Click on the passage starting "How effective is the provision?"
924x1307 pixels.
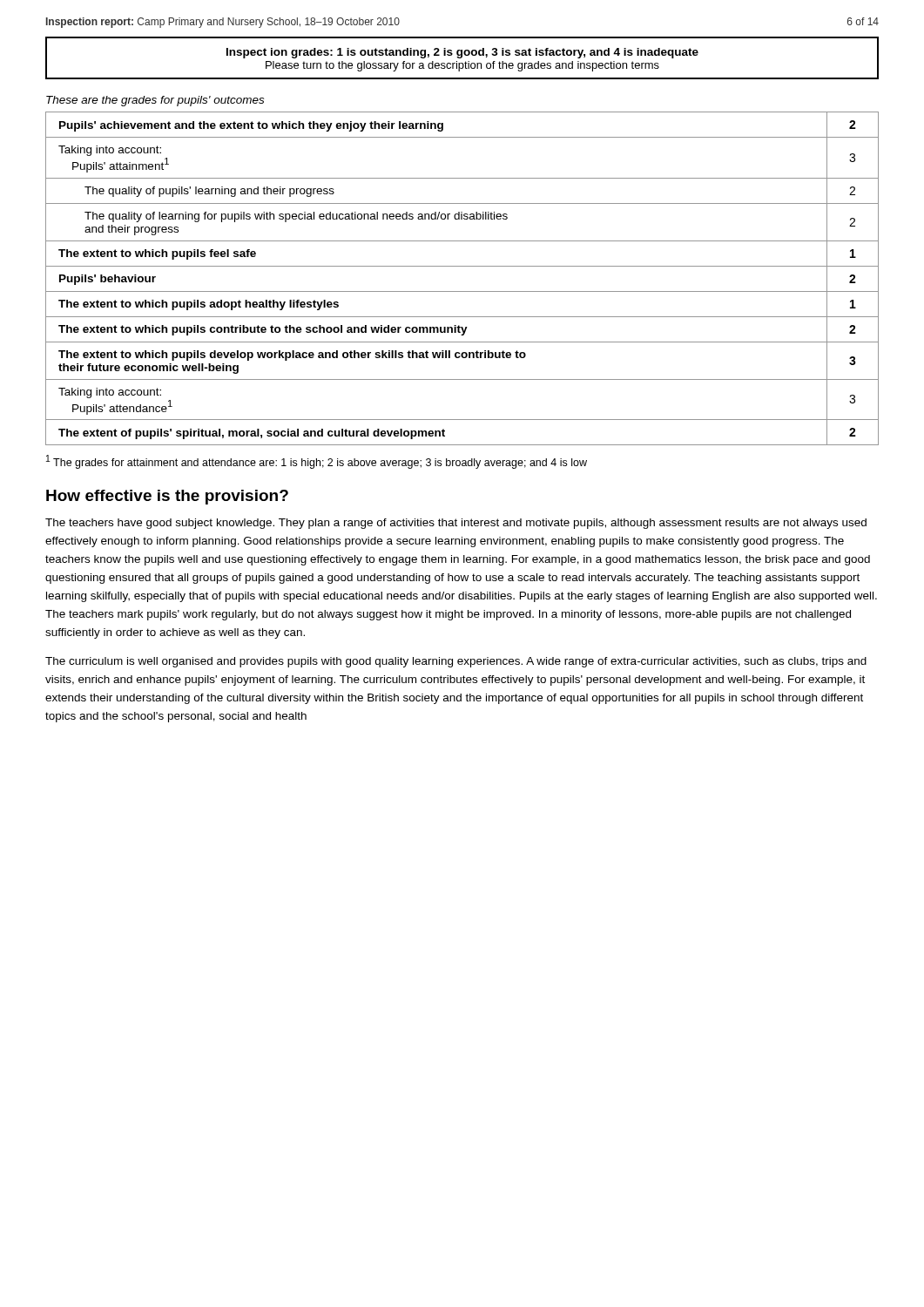coord(167,496)
